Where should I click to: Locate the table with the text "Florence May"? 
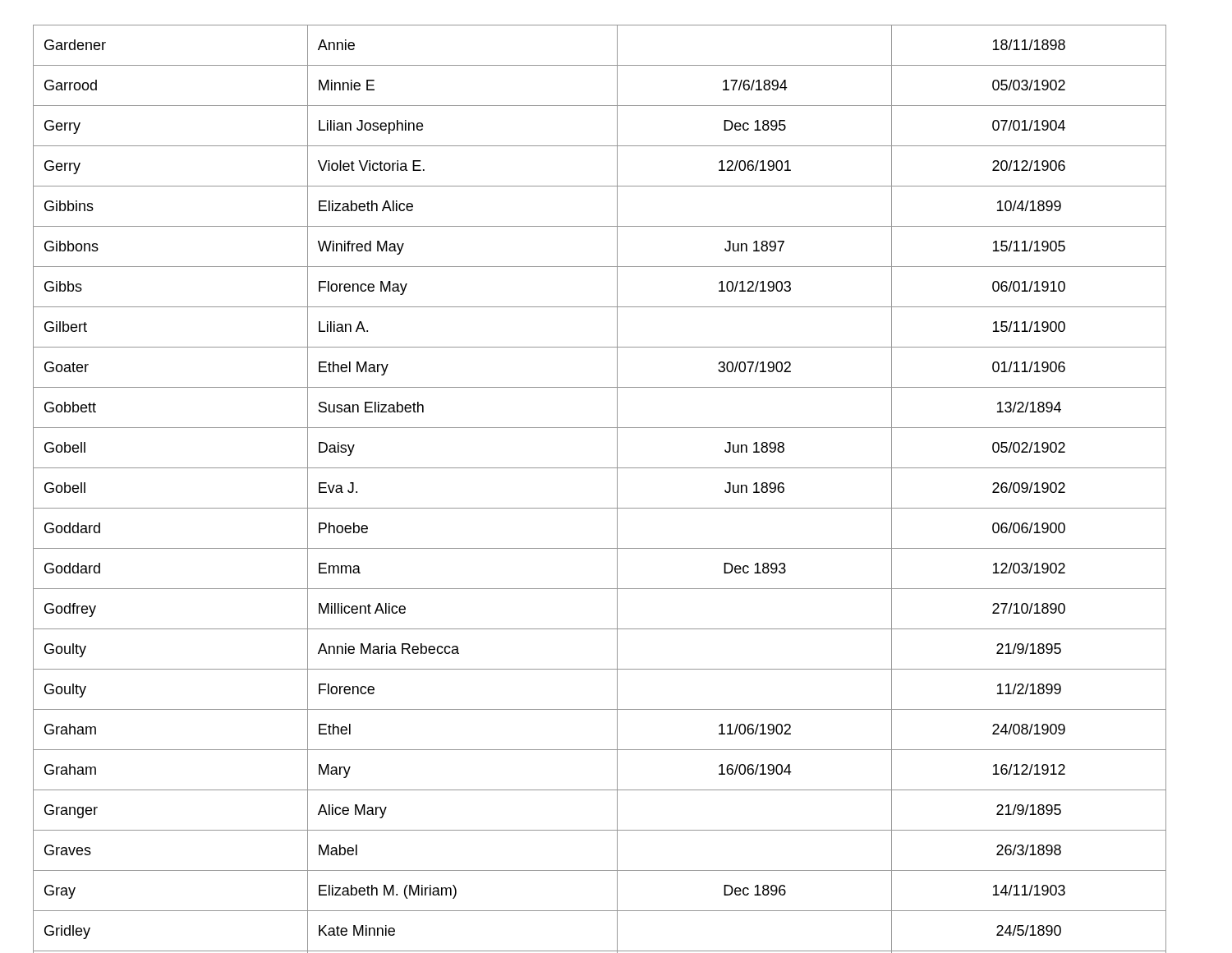tap(616, 489)
